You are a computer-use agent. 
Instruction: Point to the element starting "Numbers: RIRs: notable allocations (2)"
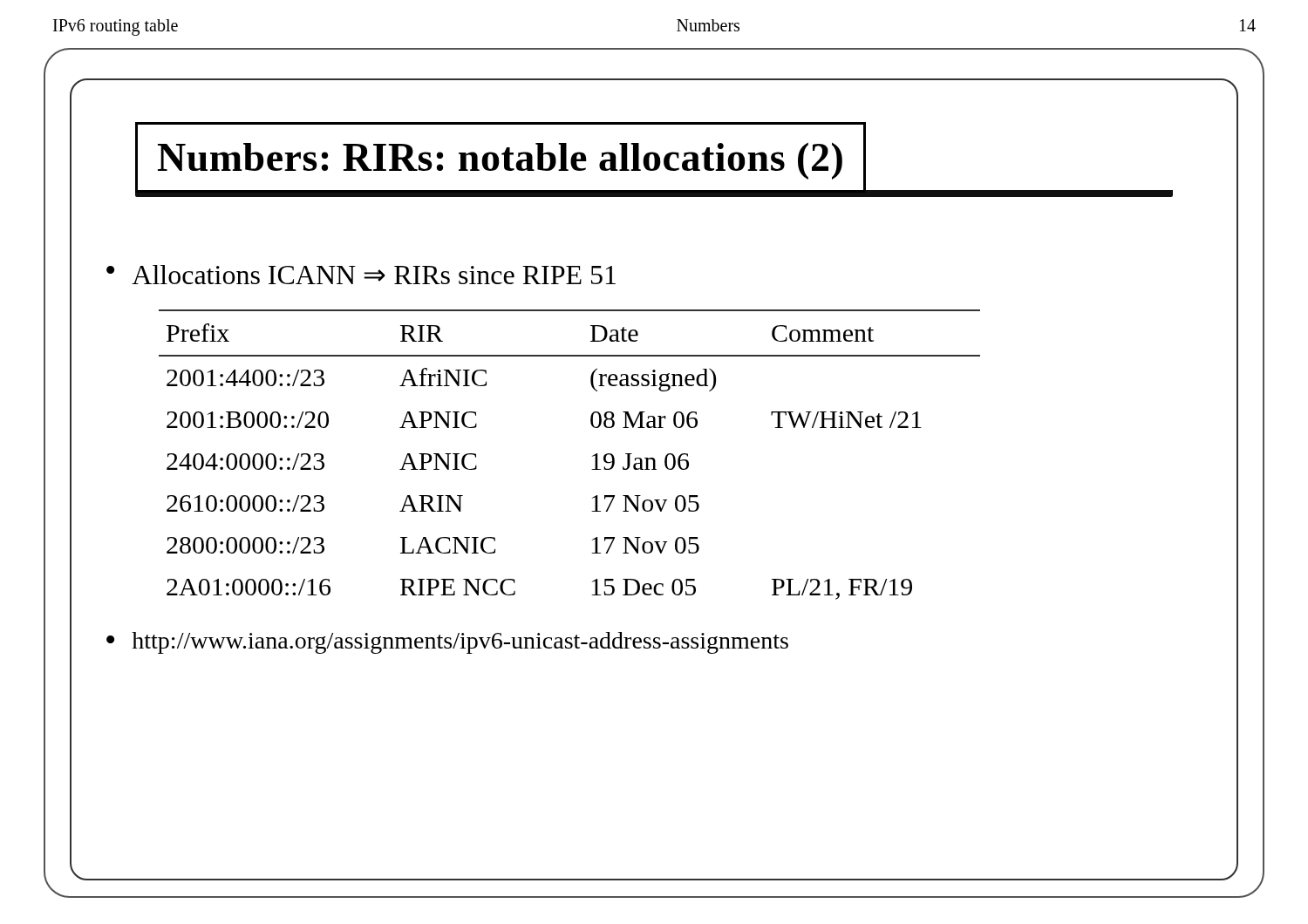(654, 160)
